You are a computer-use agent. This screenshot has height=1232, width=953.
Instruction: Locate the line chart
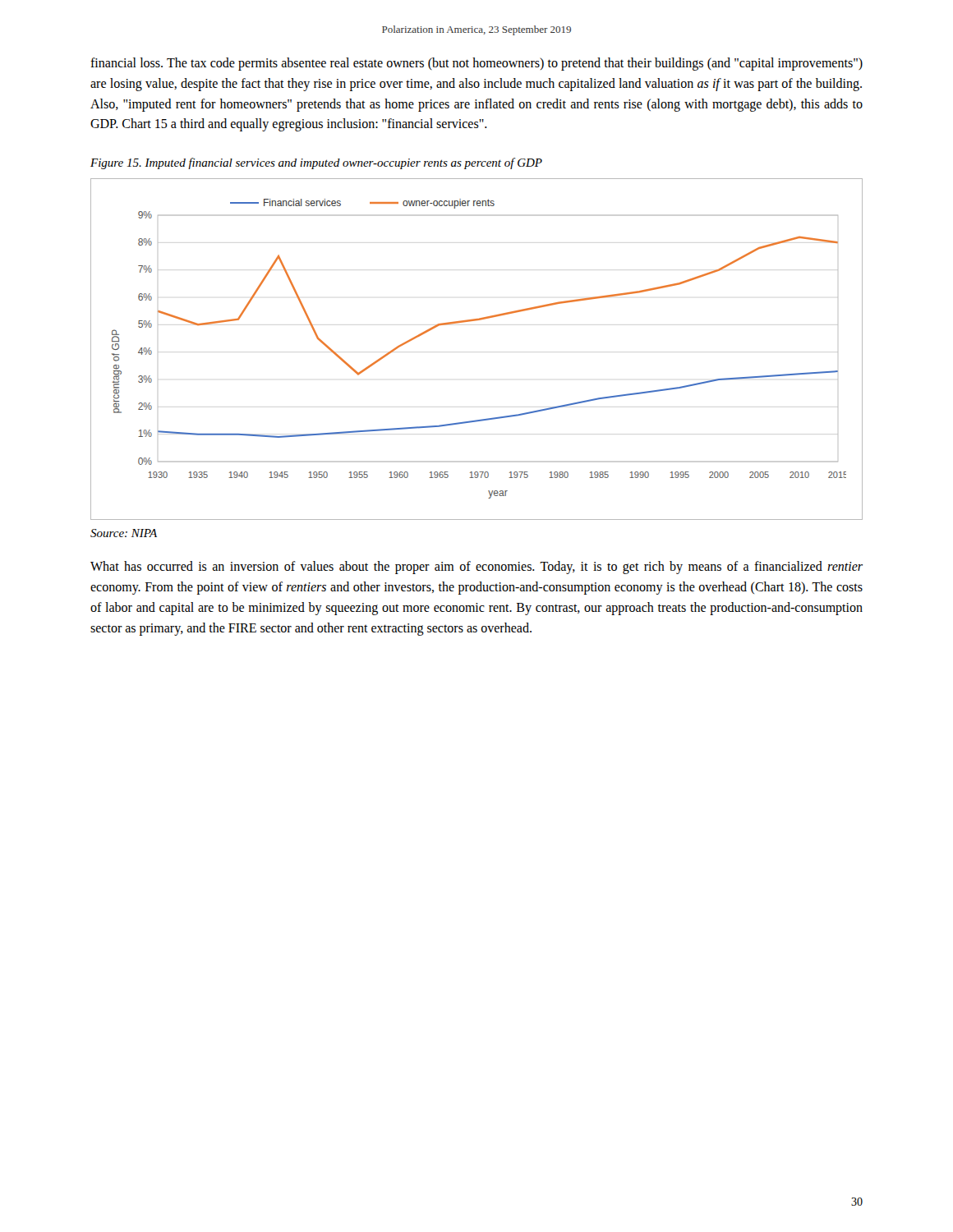[476, 349]
